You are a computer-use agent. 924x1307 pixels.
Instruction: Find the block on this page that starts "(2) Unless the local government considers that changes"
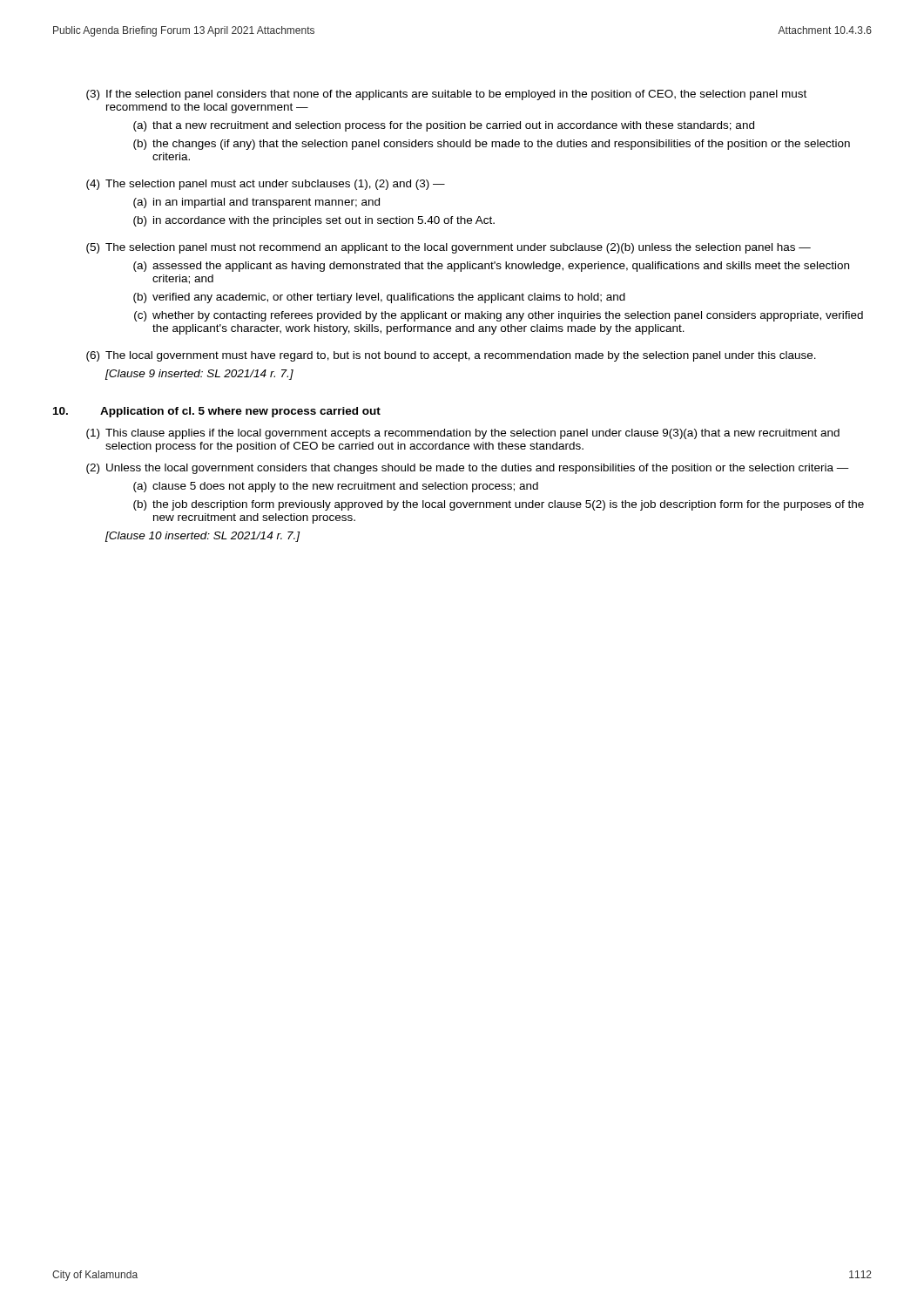[462, 506]
